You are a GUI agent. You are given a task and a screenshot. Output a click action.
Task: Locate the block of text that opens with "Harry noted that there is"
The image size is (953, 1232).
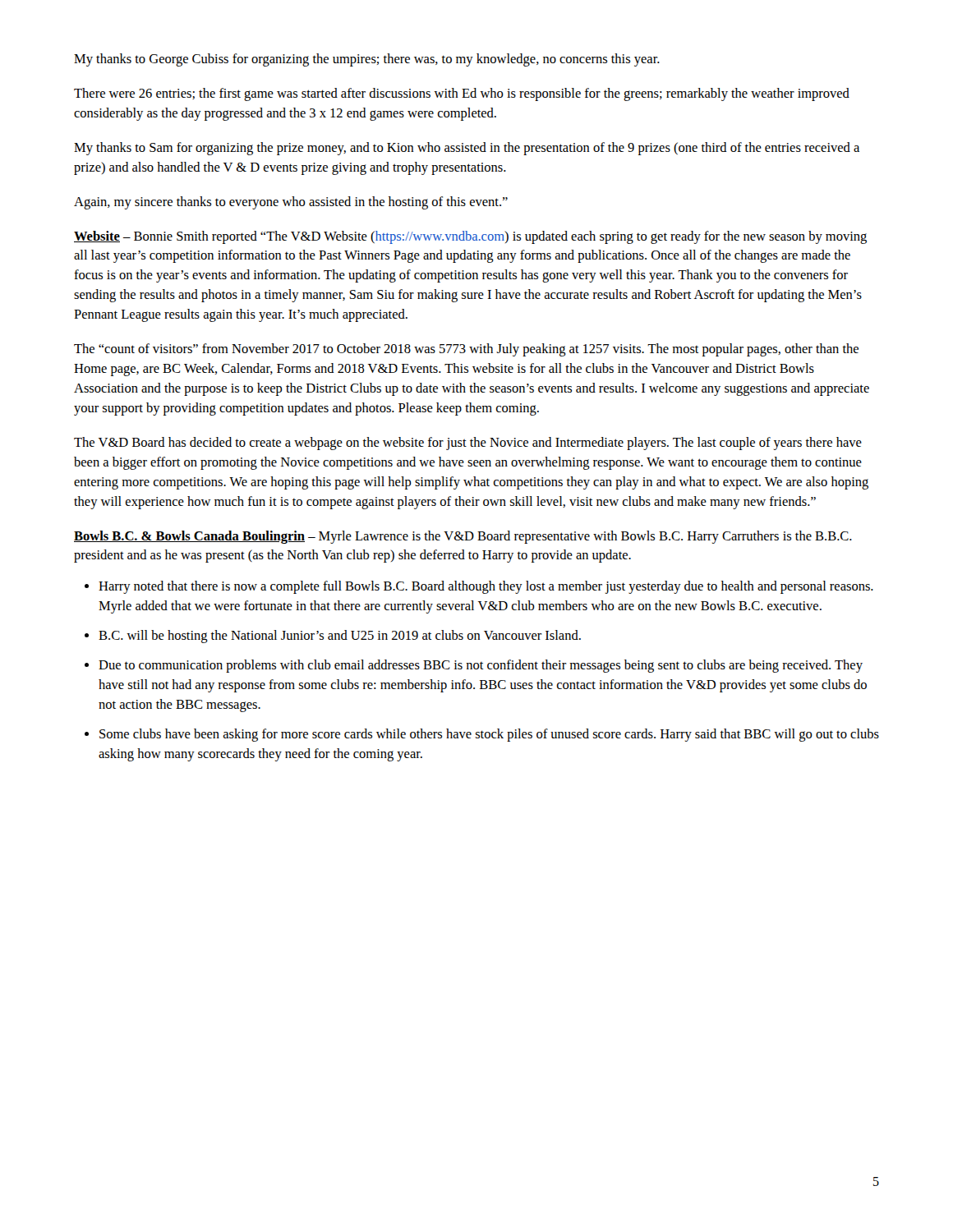(x=486, y=596)
